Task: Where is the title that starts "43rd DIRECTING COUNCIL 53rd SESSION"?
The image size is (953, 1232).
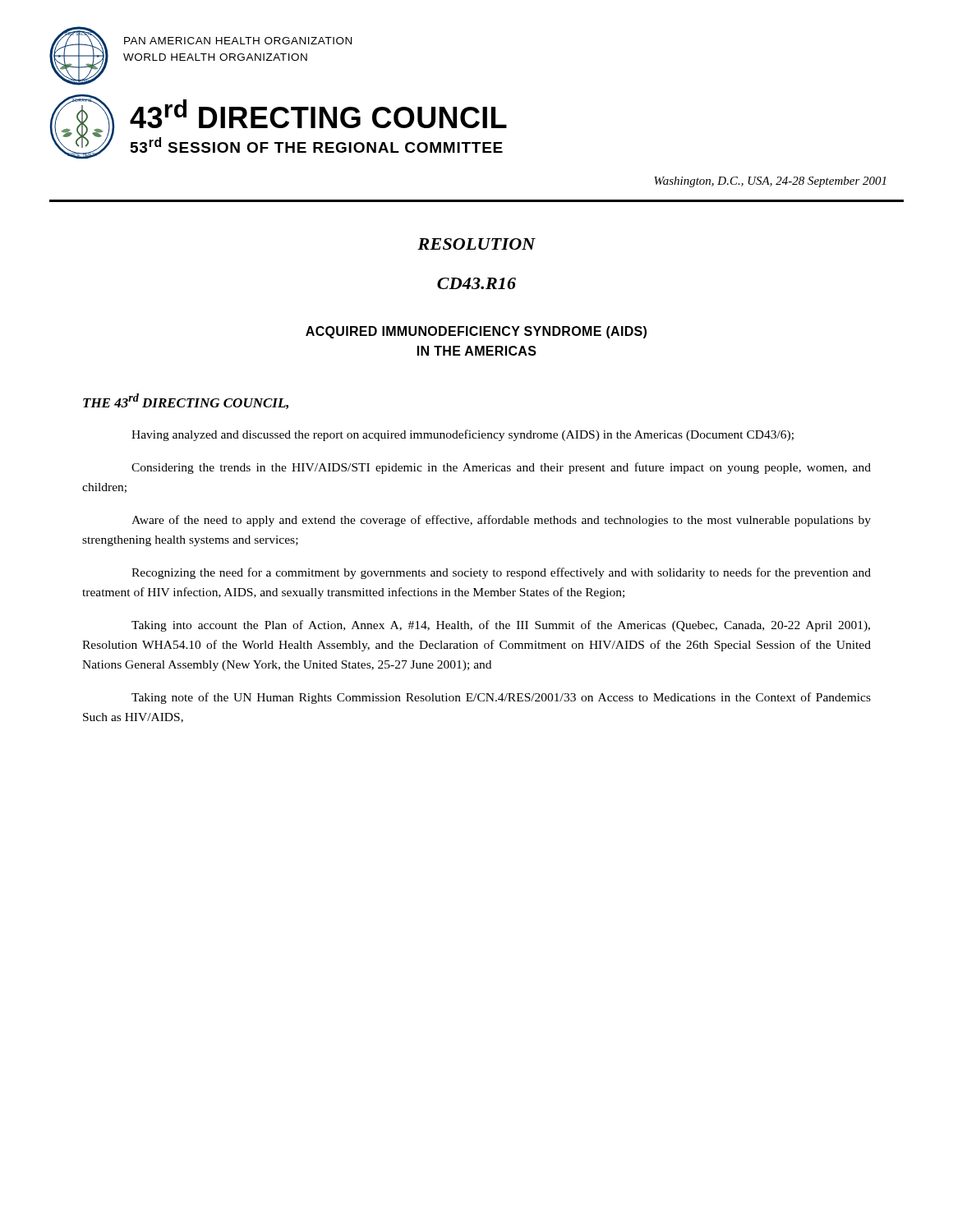Action: pyautogui.click(x=319, y=126)
